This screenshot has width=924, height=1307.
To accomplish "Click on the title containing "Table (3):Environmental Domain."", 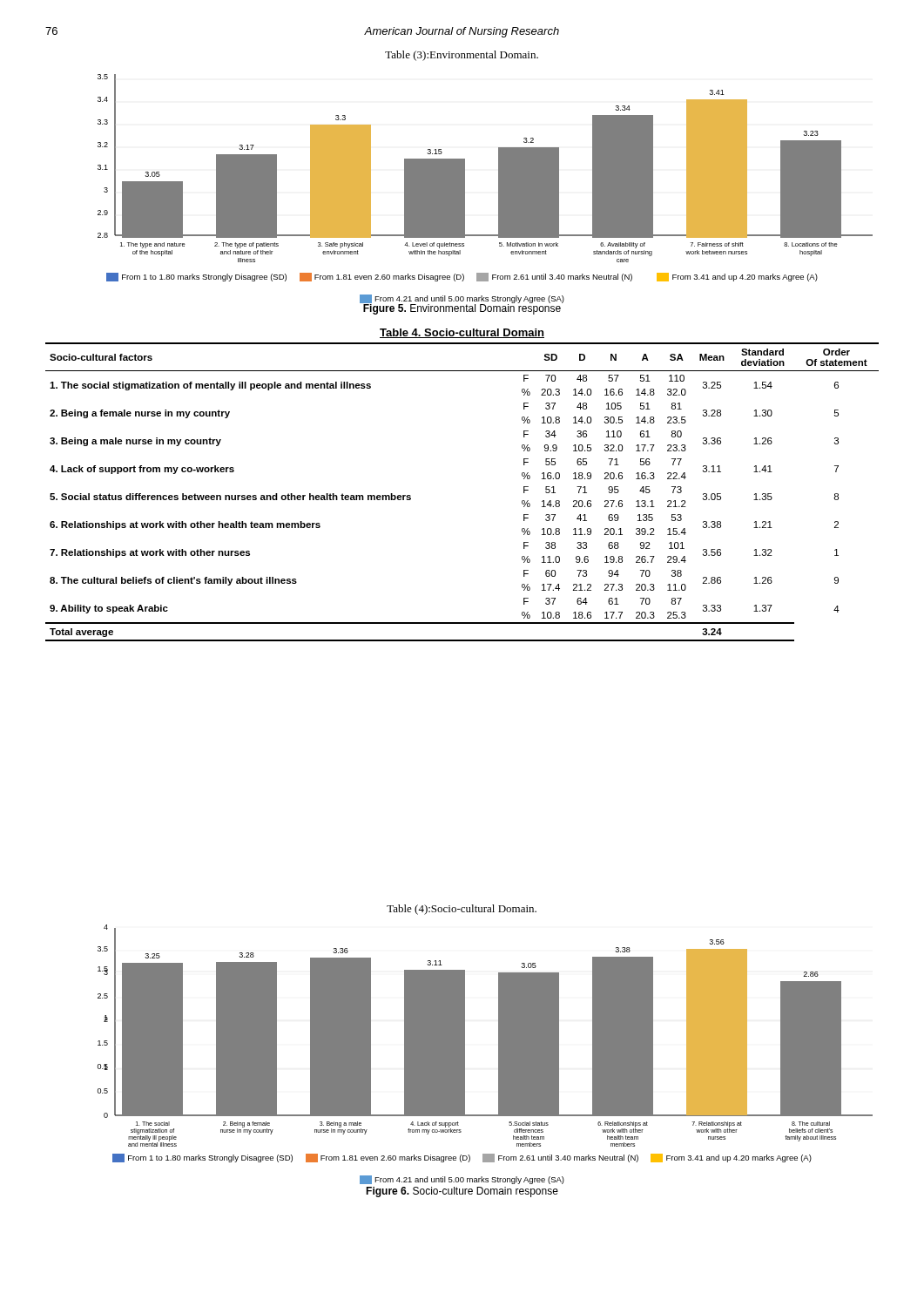I will click(462, 55).
